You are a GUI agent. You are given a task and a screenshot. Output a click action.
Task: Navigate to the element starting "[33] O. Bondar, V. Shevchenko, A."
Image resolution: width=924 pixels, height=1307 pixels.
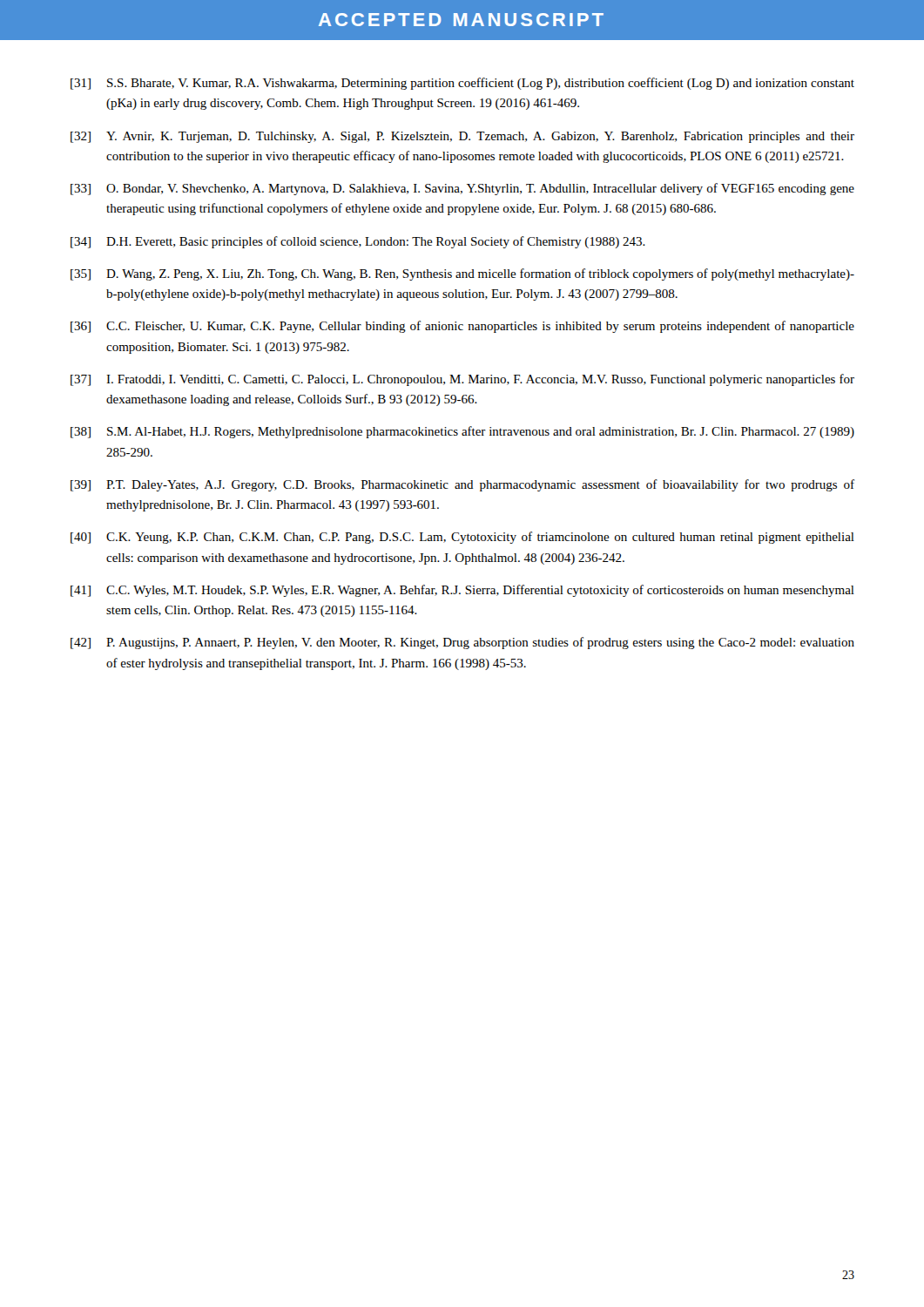pyautogui.click(x=462, y=199)
